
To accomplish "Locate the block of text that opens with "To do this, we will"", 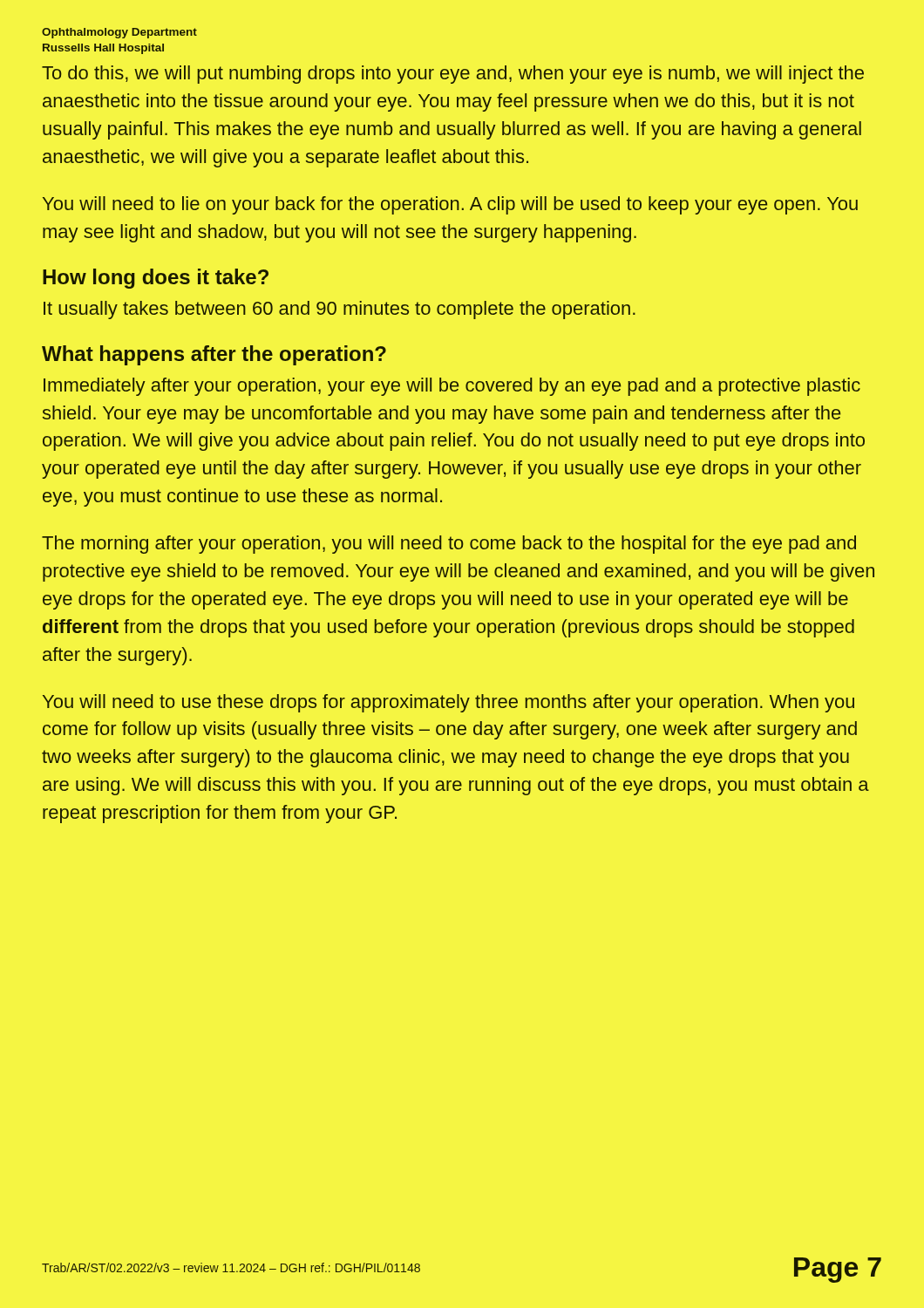I will click(x=453, y=115).
